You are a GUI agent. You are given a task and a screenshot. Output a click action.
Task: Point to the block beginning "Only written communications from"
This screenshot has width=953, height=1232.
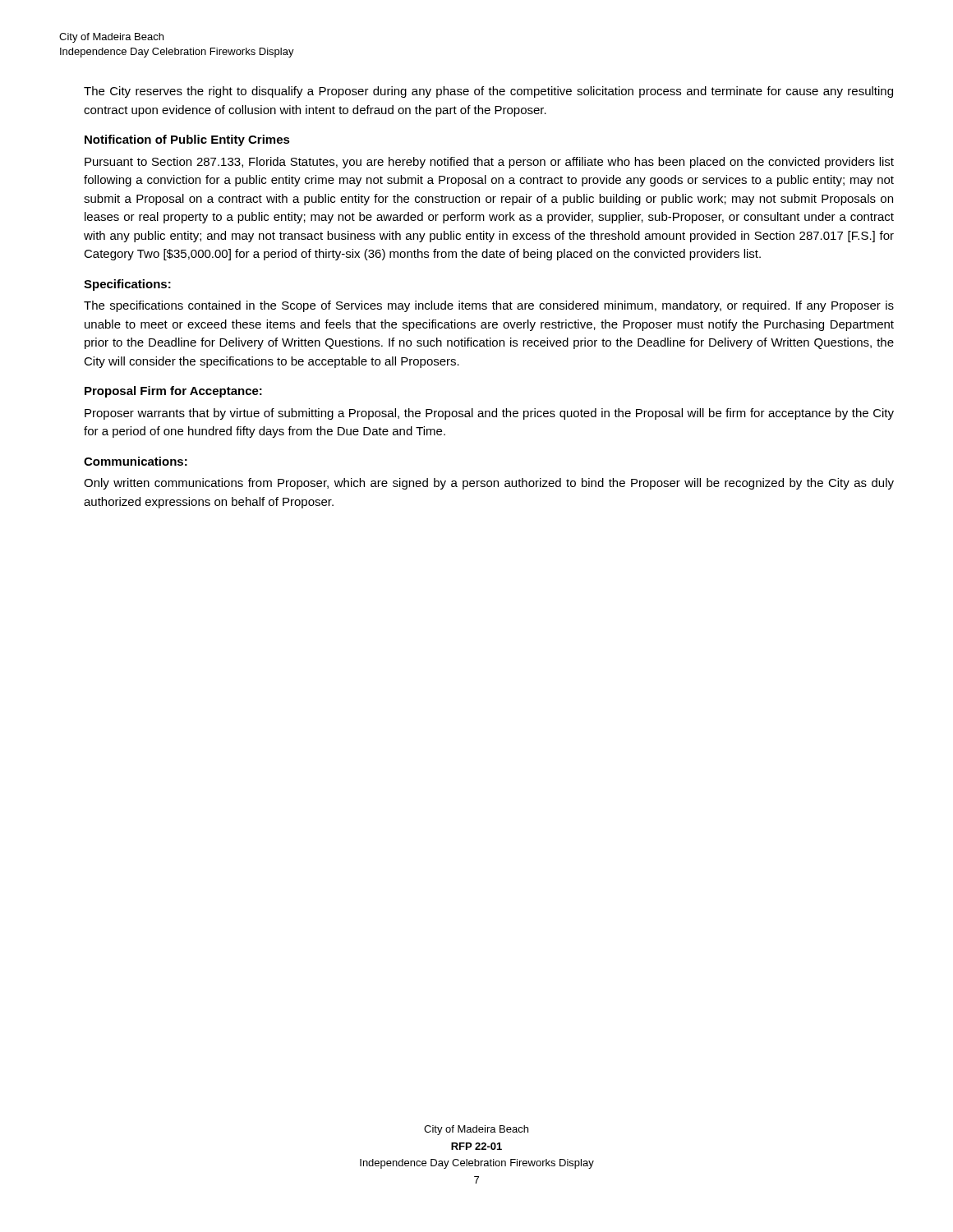(x=489, y=492)
